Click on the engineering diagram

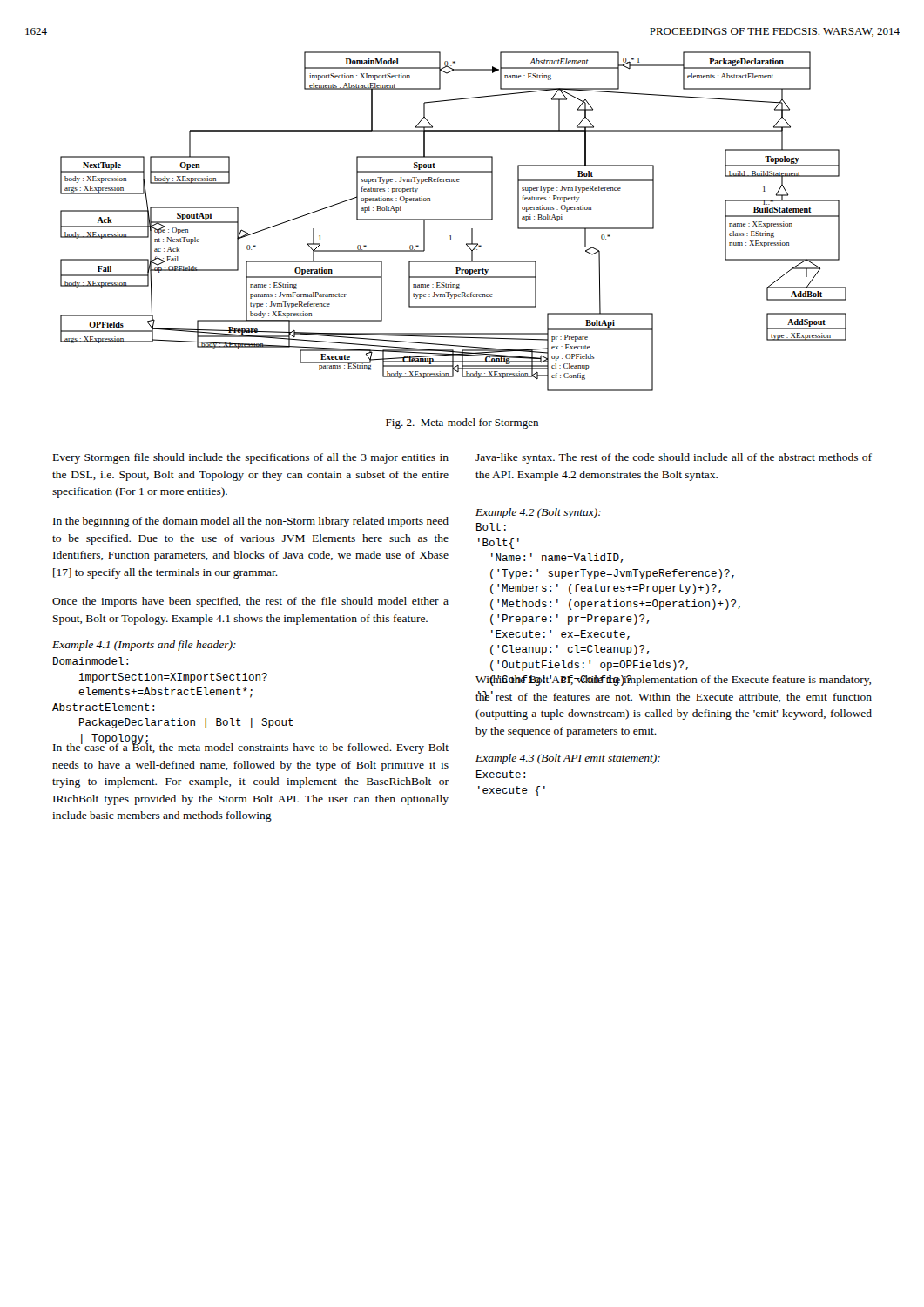point(462,227)
